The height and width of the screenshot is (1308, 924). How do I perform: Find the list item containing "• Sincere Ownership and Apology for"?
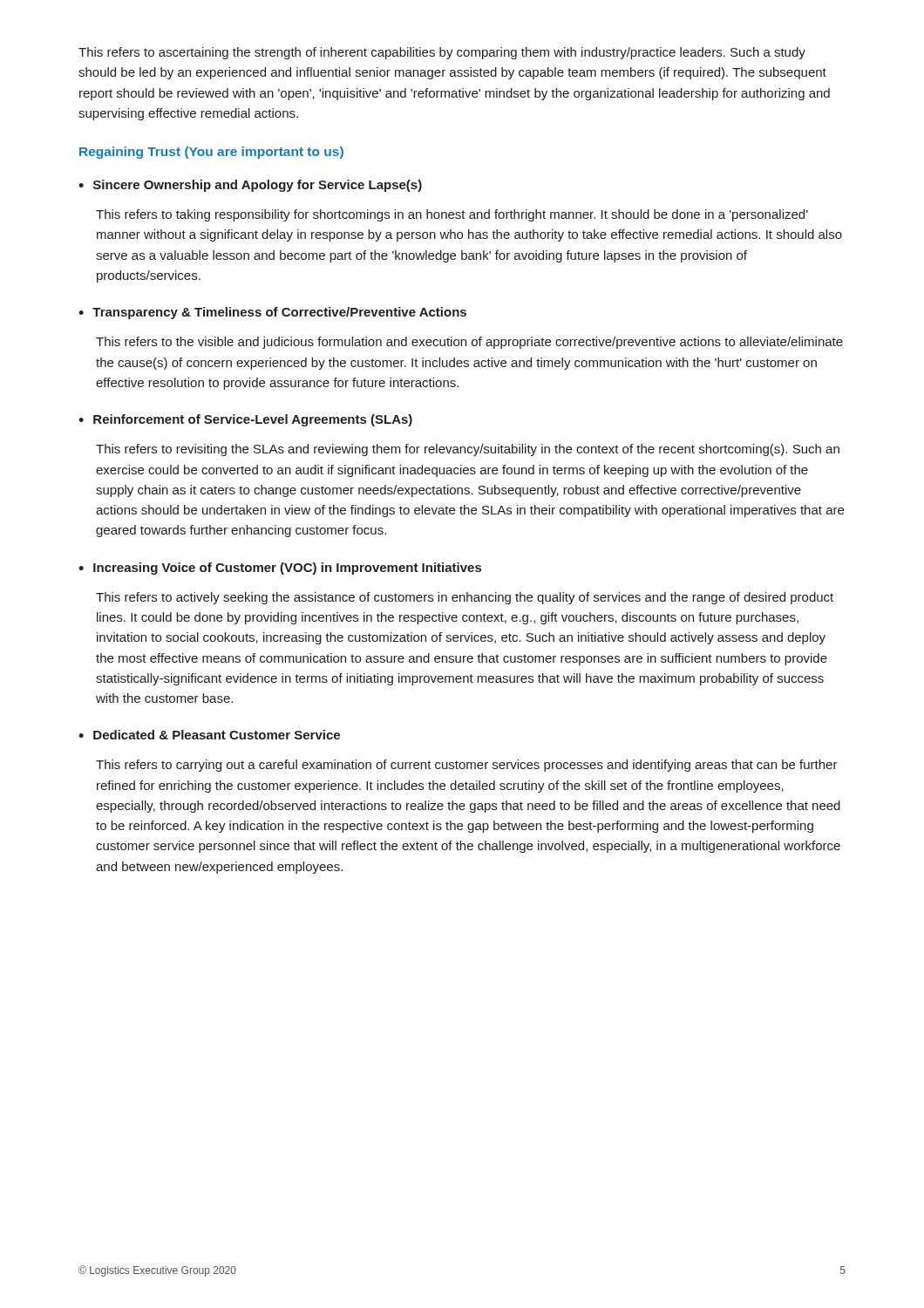click(250, 186)
